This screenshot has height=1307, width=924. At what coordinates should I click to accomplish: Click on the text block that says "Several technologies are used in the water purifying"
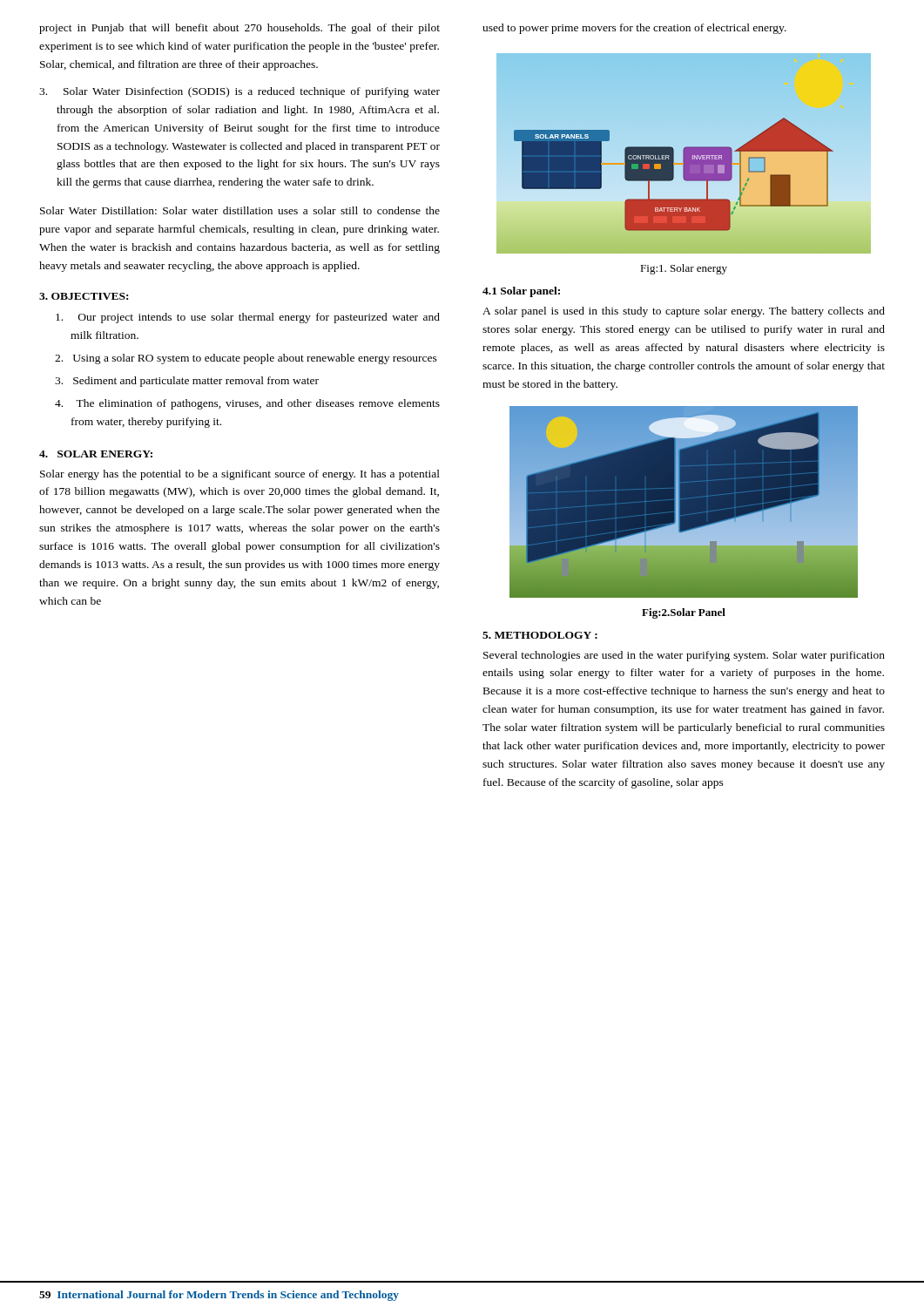pos(684,718)
